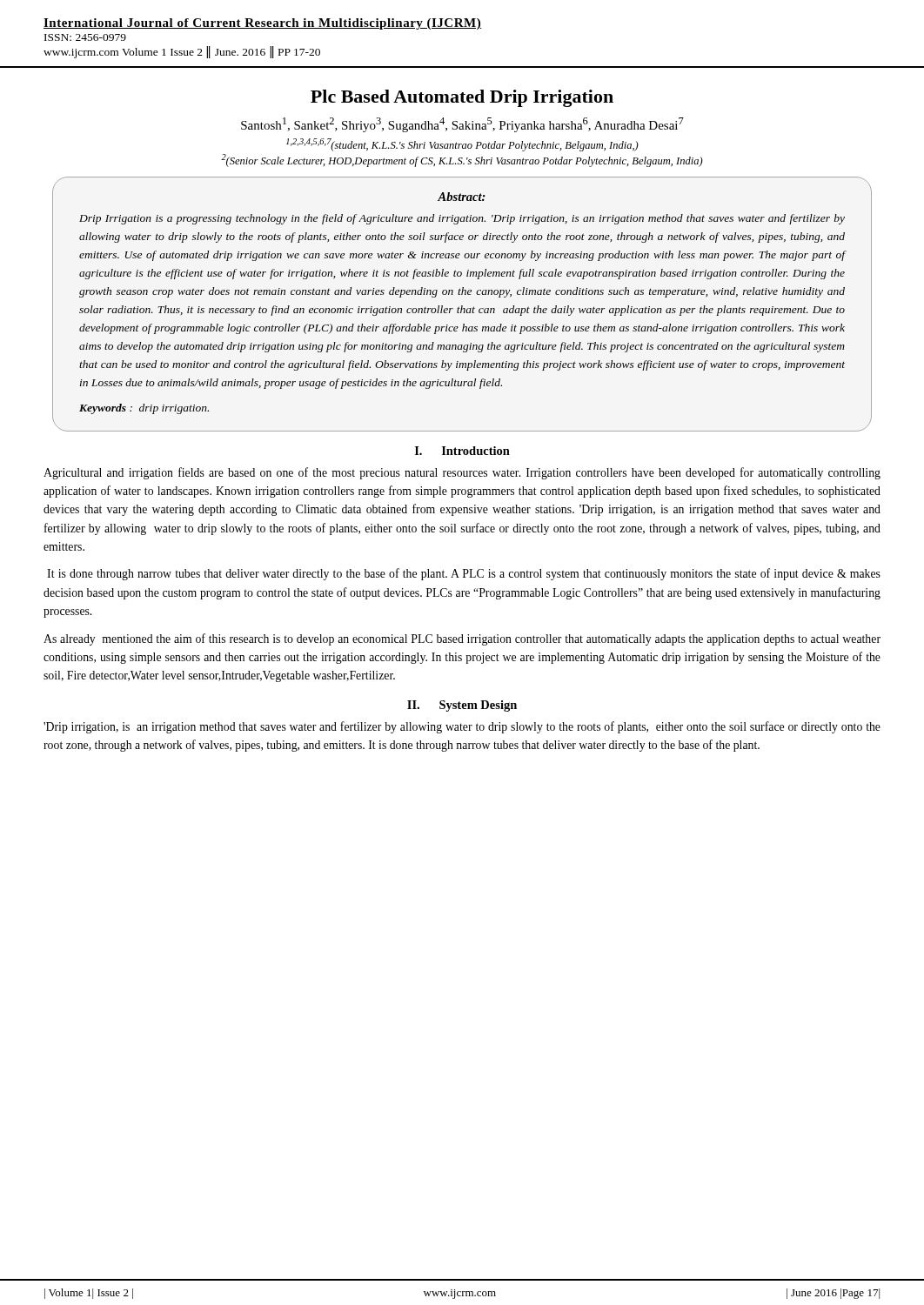The height and width of the screenshot is (1305, 924).
Task: Find the text block with the text "1,2,3,4,5,6,7(student, K.L.S.'s Shri Vasantrao Potdar Polytechnic, Belgaum,"
Action: click(x=462, y=152)
